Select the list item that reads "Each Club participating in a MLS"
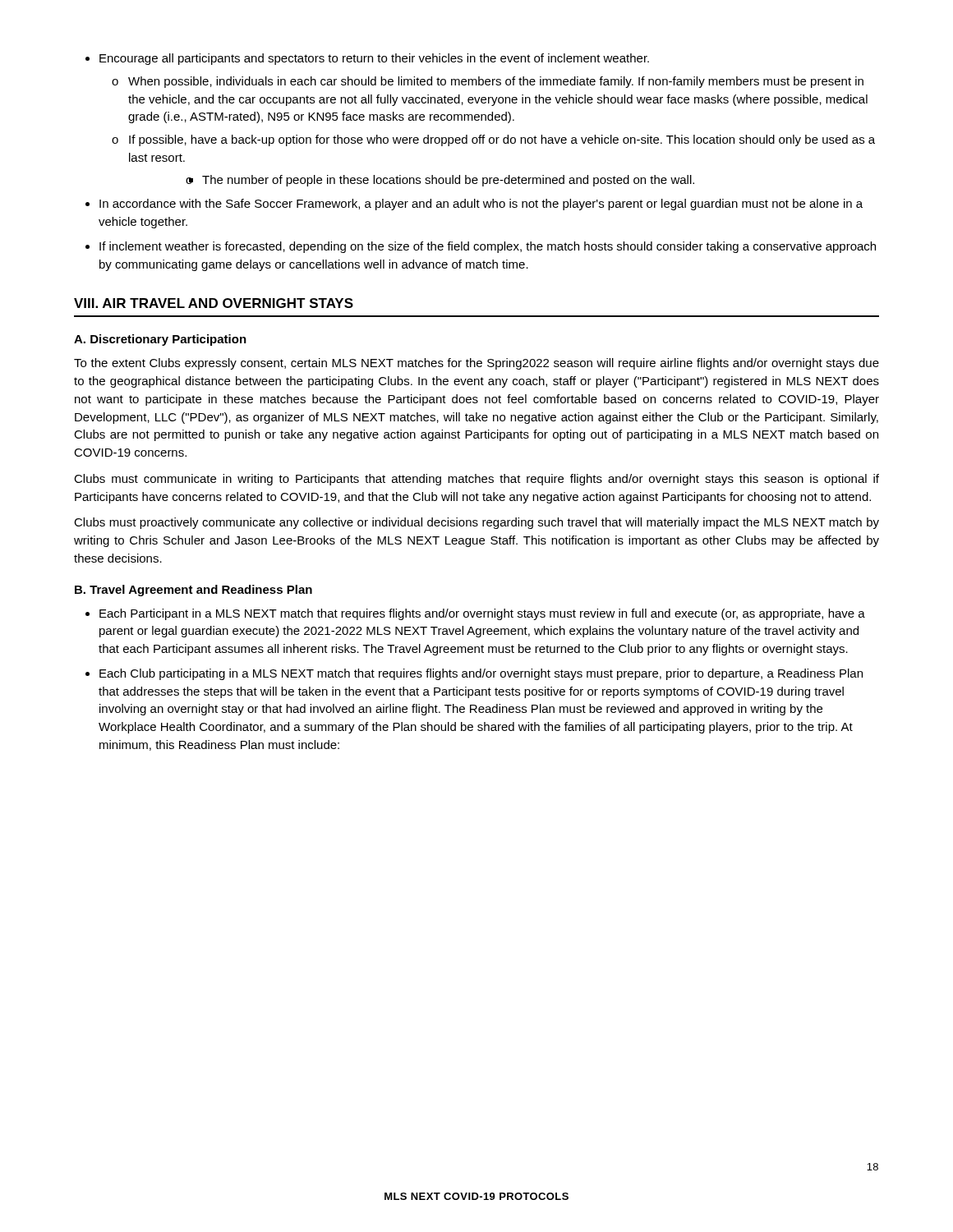Viewport: 953px width, 1232px height. click(x=476, y=709)
